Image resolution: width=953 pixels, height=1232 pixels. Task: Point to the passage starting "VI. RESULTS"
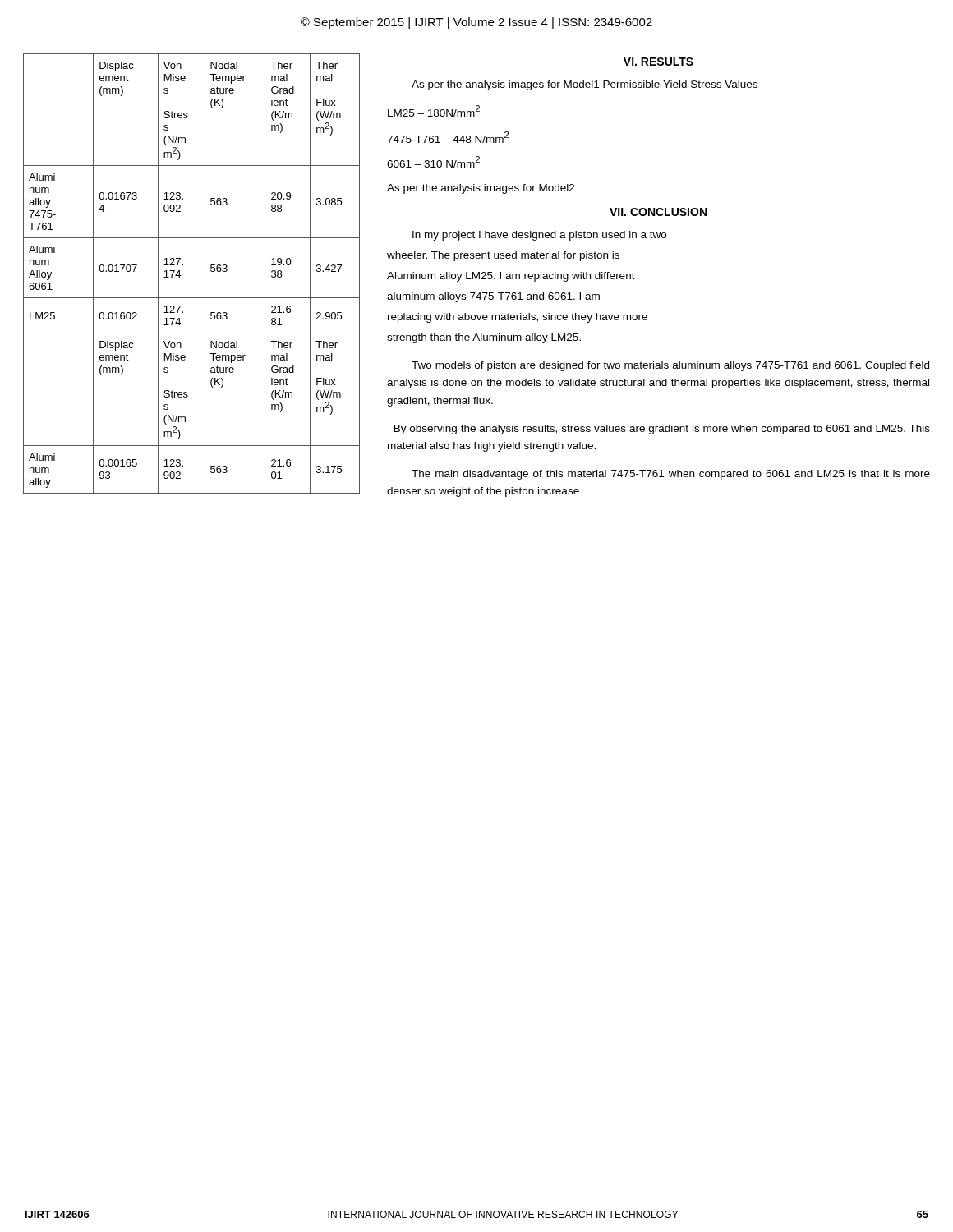[x=658, y=62]
